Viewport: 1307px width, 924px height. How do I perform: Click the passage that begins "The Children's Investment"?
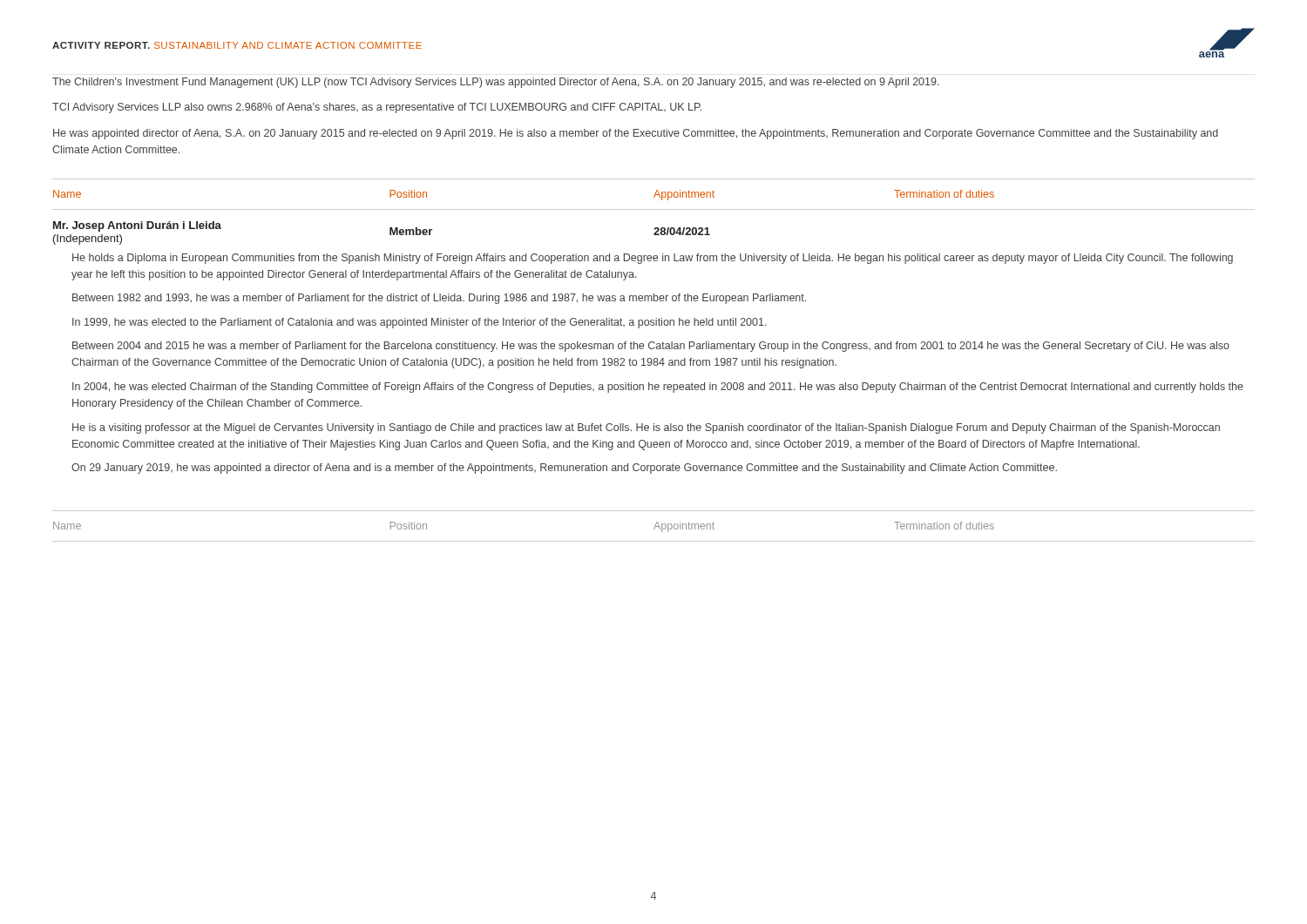pyautogui.click(x=496, y=82)
